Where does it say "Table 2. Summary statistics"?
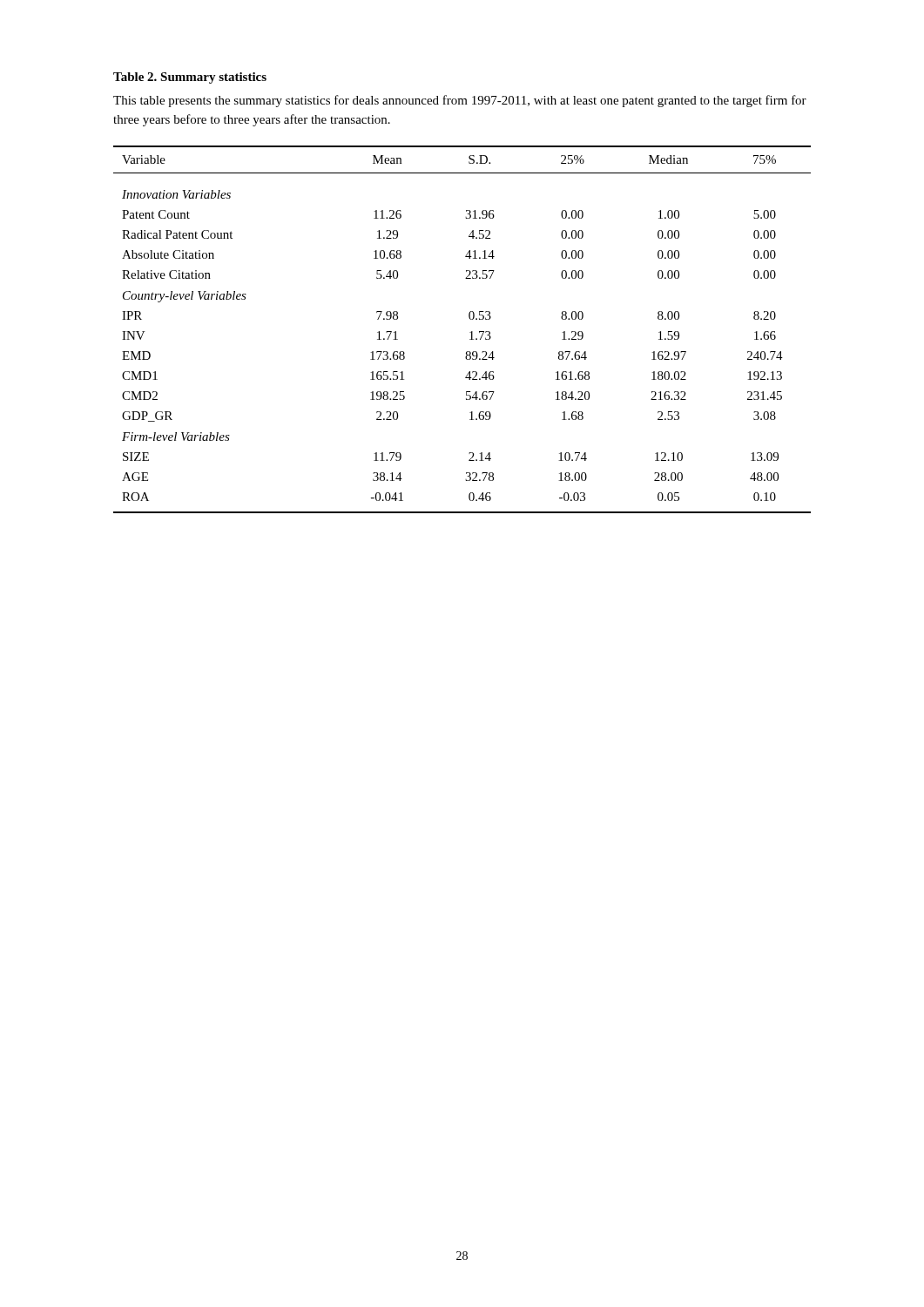This screenshot has width=924, height=1307. point(190,77)
